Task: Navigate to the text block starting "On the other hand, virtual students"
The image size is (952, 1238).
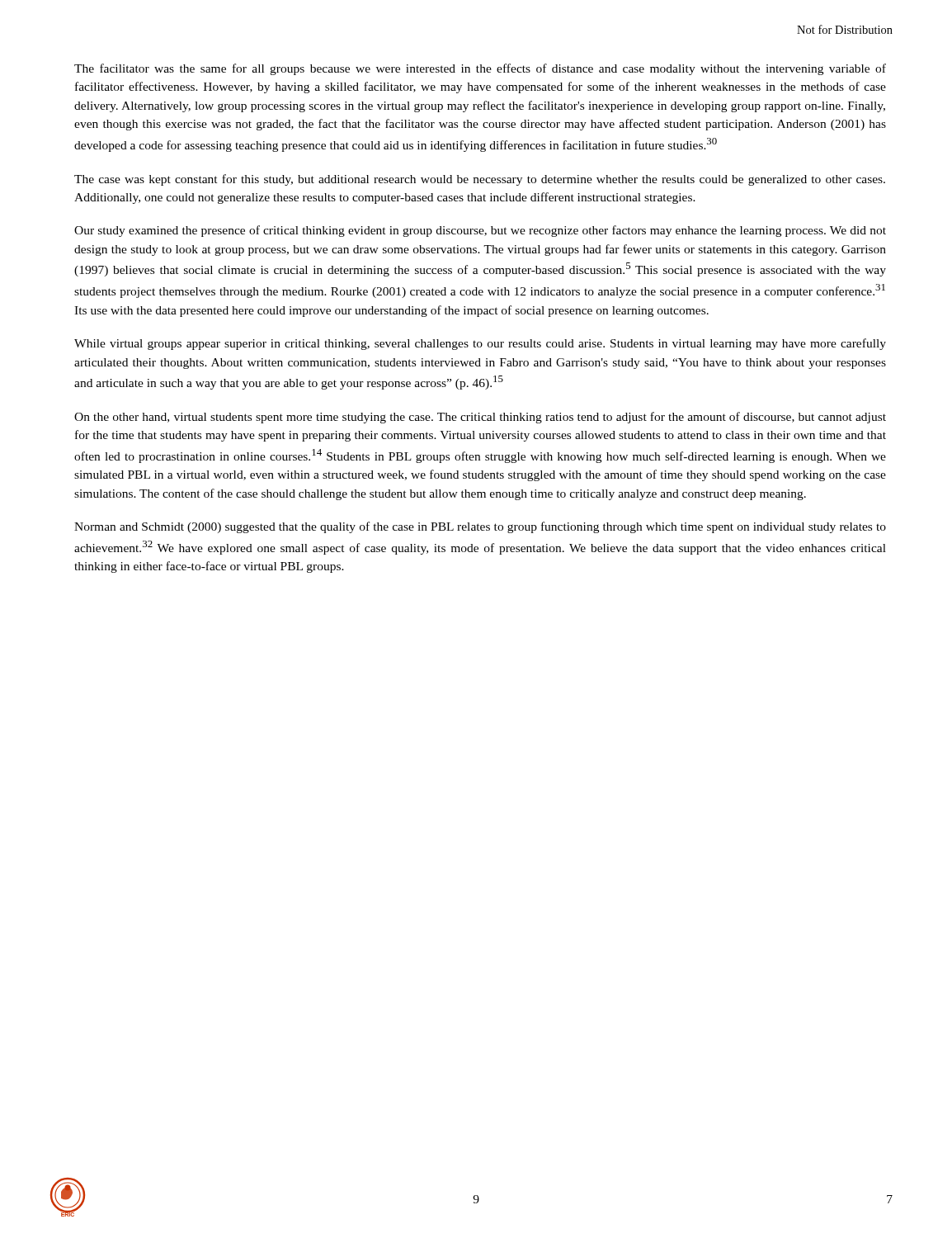Action: pyautogui.click(x=480, y=454)
